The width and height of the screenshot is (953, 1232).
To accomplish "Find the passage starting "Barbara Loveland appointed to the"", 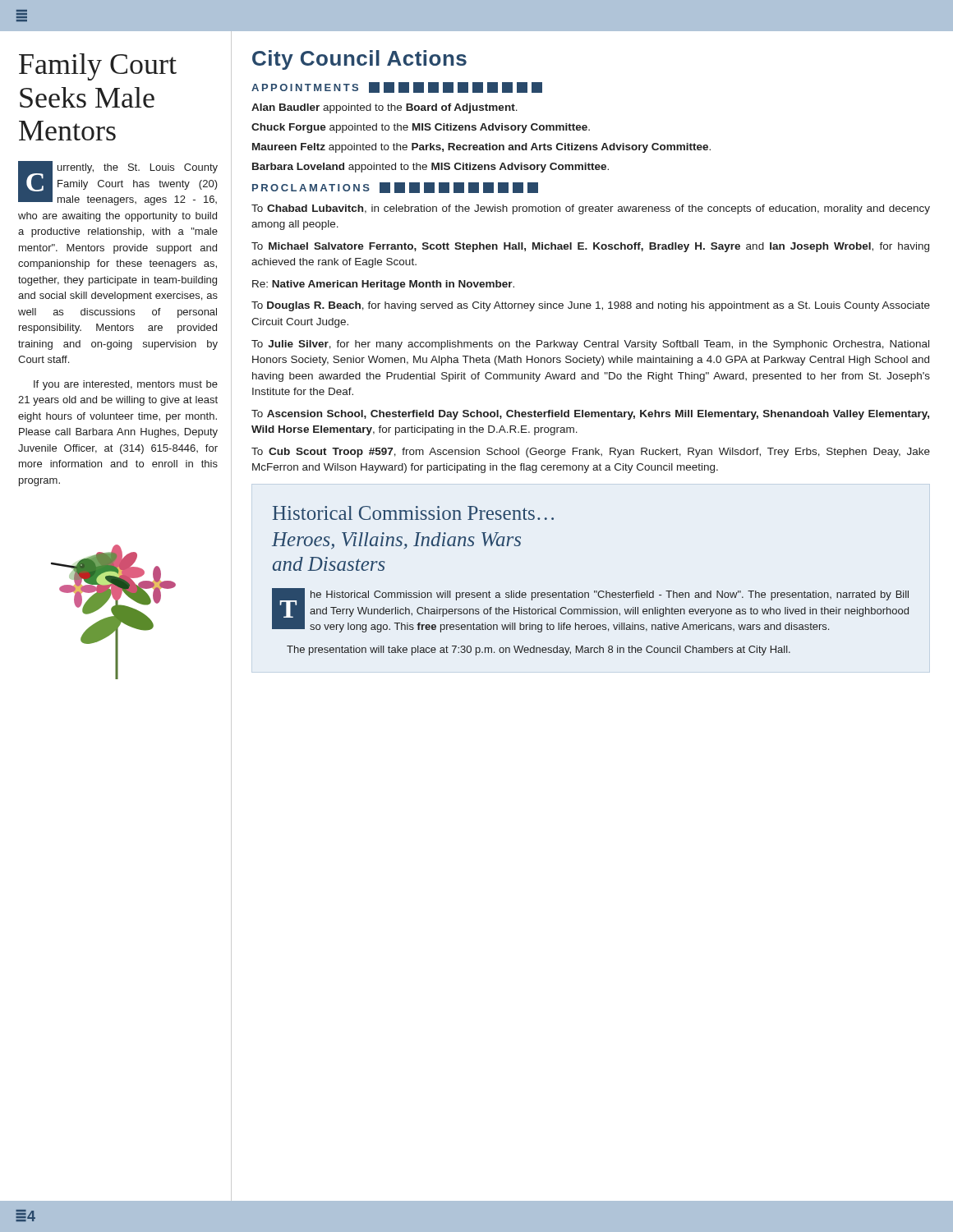I will coord(431,166).
